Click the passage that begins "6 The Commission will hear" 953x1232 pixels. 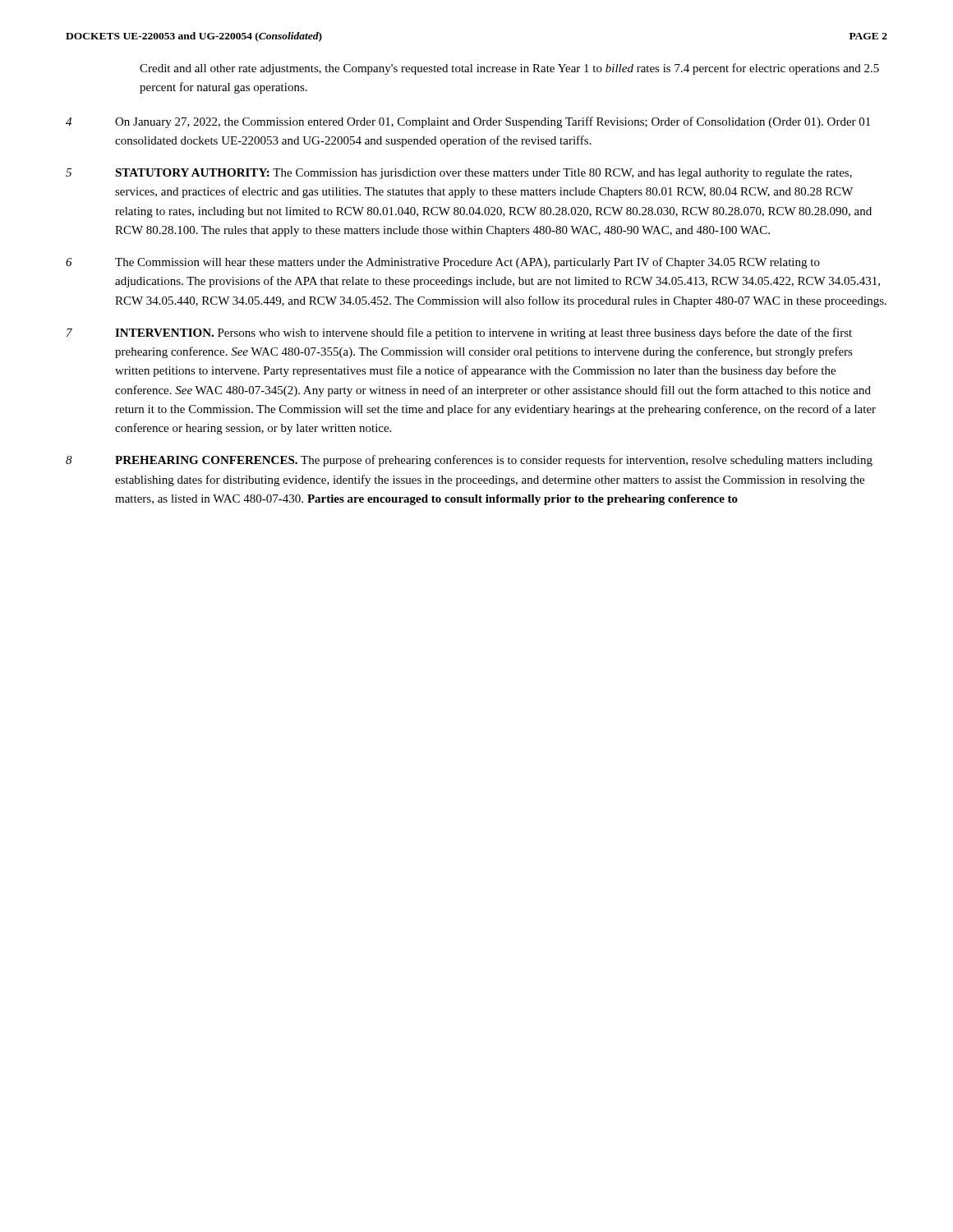point(476,282)
